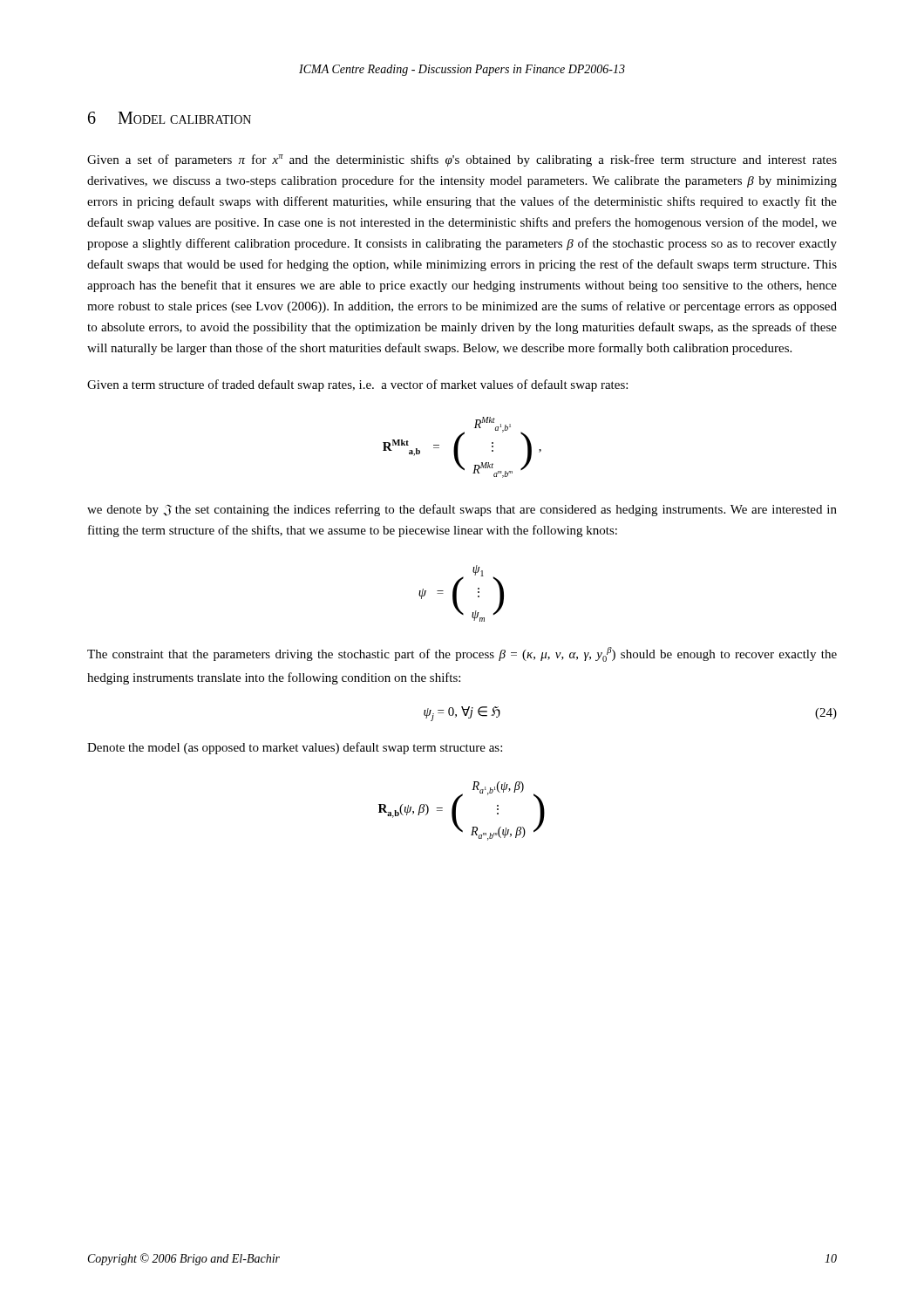Locate the text block containing "Given a term structure of traded"

pyautogui.click(x=358, y=385)
